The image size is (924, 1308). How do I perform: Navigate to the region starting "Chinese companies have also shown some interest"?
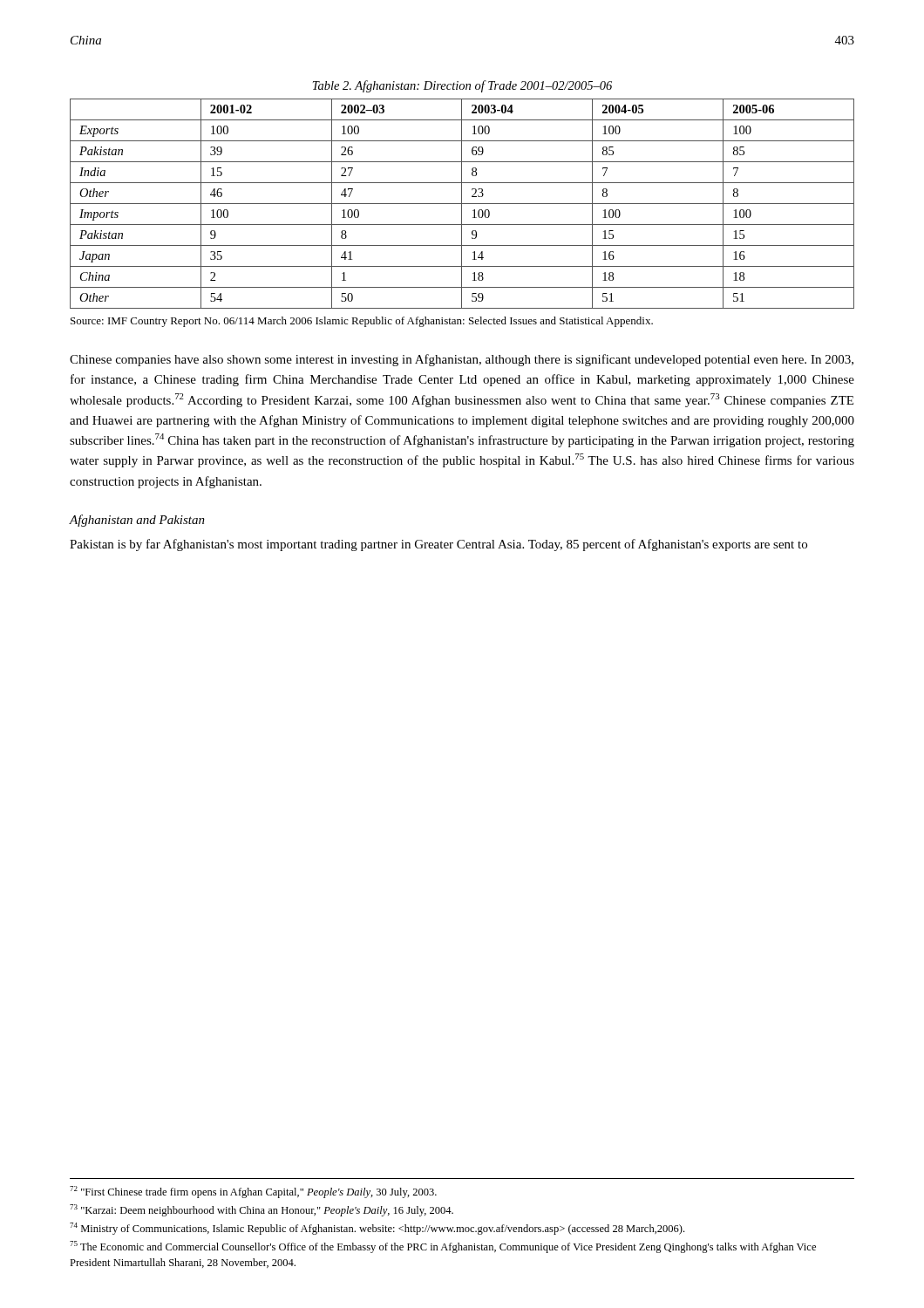[462, 420]
